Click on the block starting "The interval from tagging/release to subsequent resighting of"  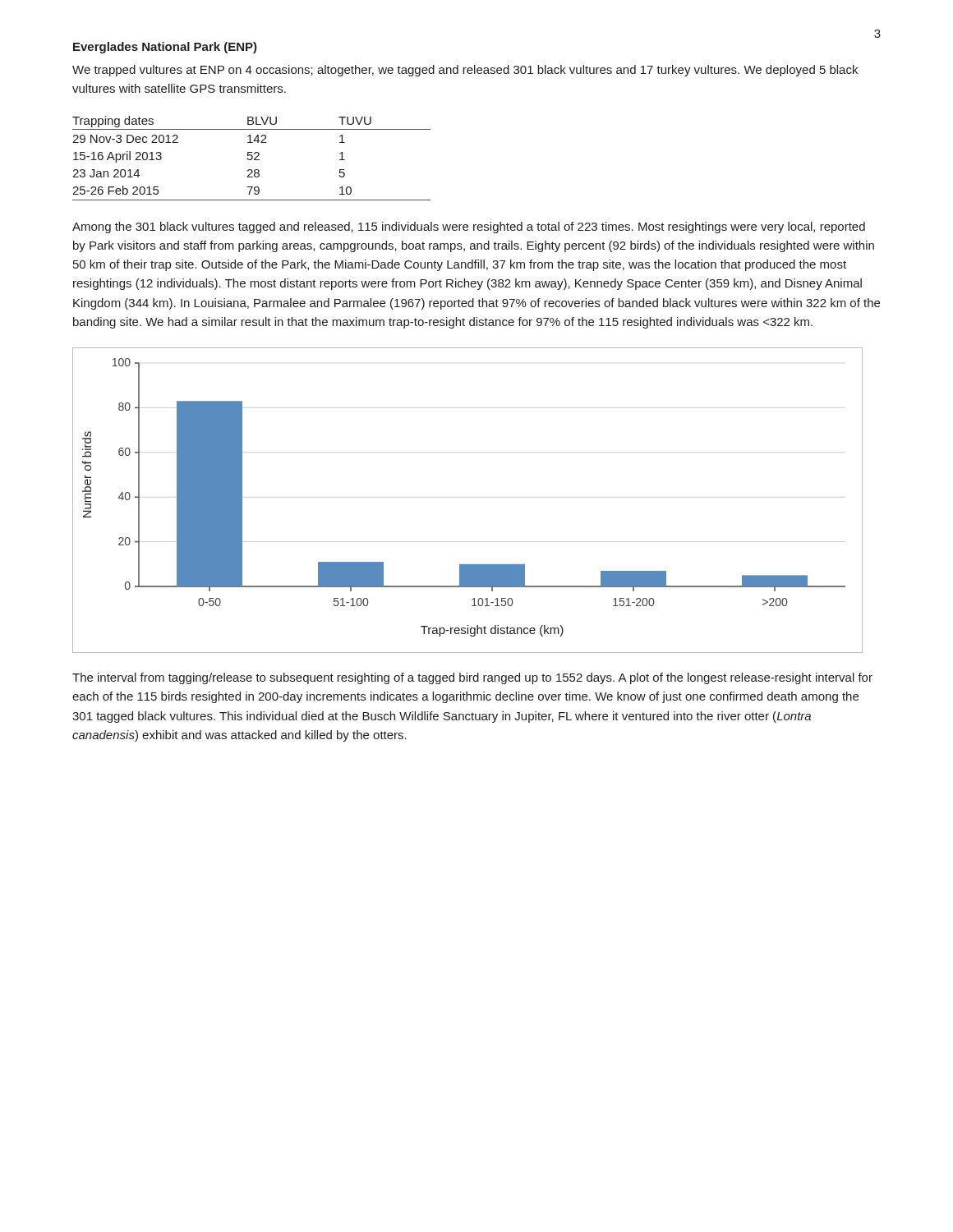[472, 706]
